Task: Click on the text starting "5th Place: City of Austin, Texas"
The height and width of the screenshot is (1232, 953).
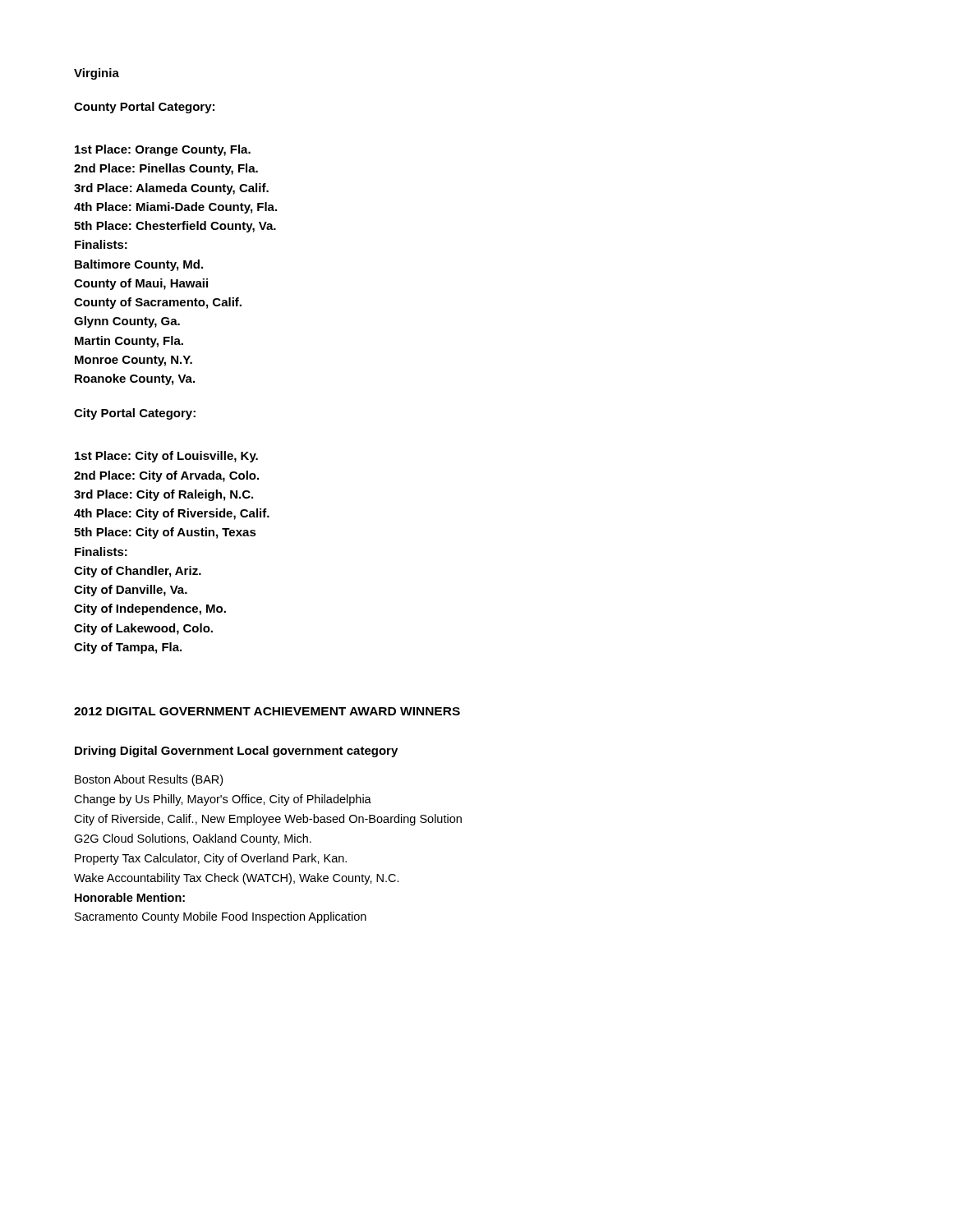Action: pyautogui.click(x=165, y=532)
